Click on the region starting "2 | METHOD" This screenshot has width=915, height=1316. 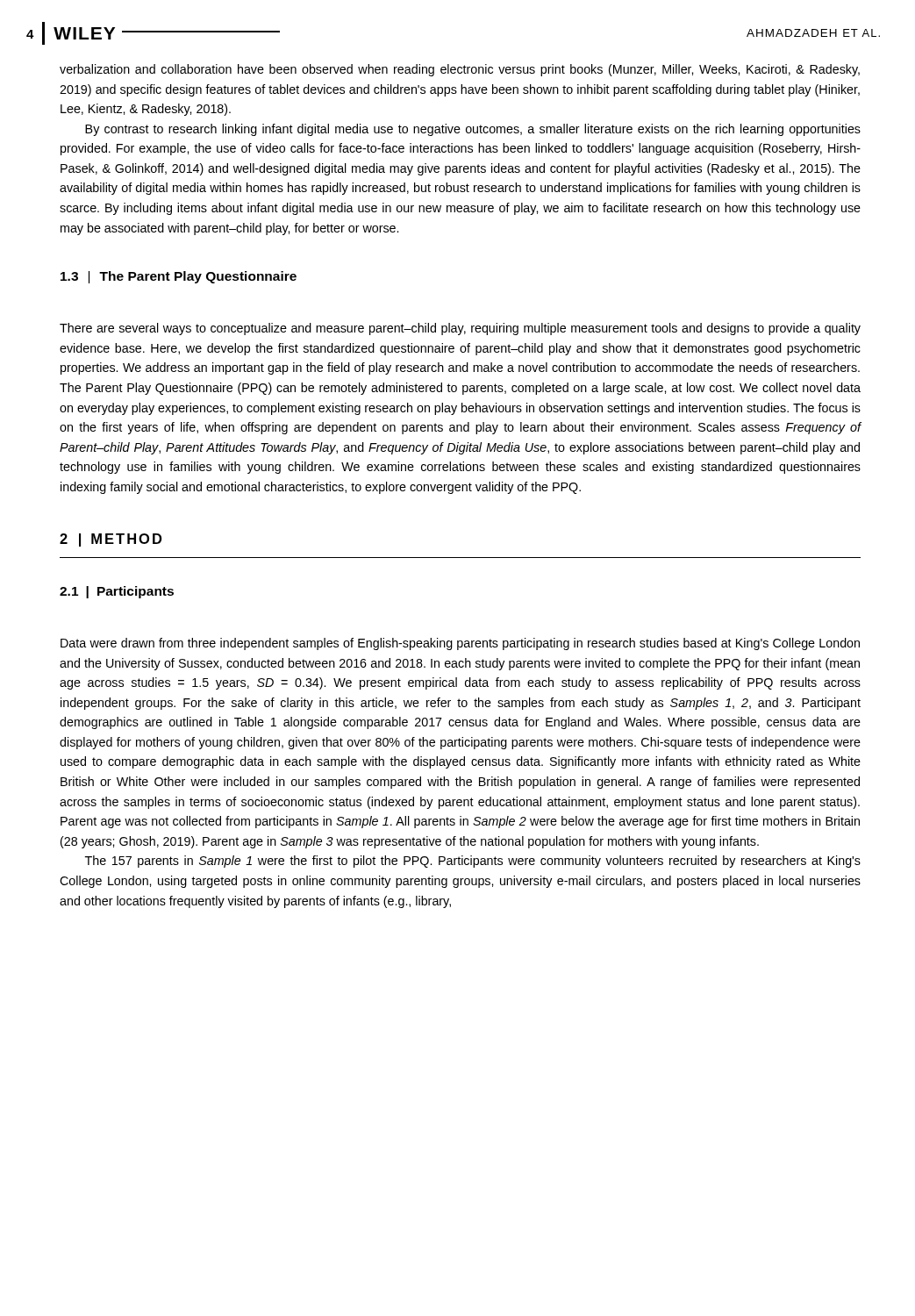[112, 540]
